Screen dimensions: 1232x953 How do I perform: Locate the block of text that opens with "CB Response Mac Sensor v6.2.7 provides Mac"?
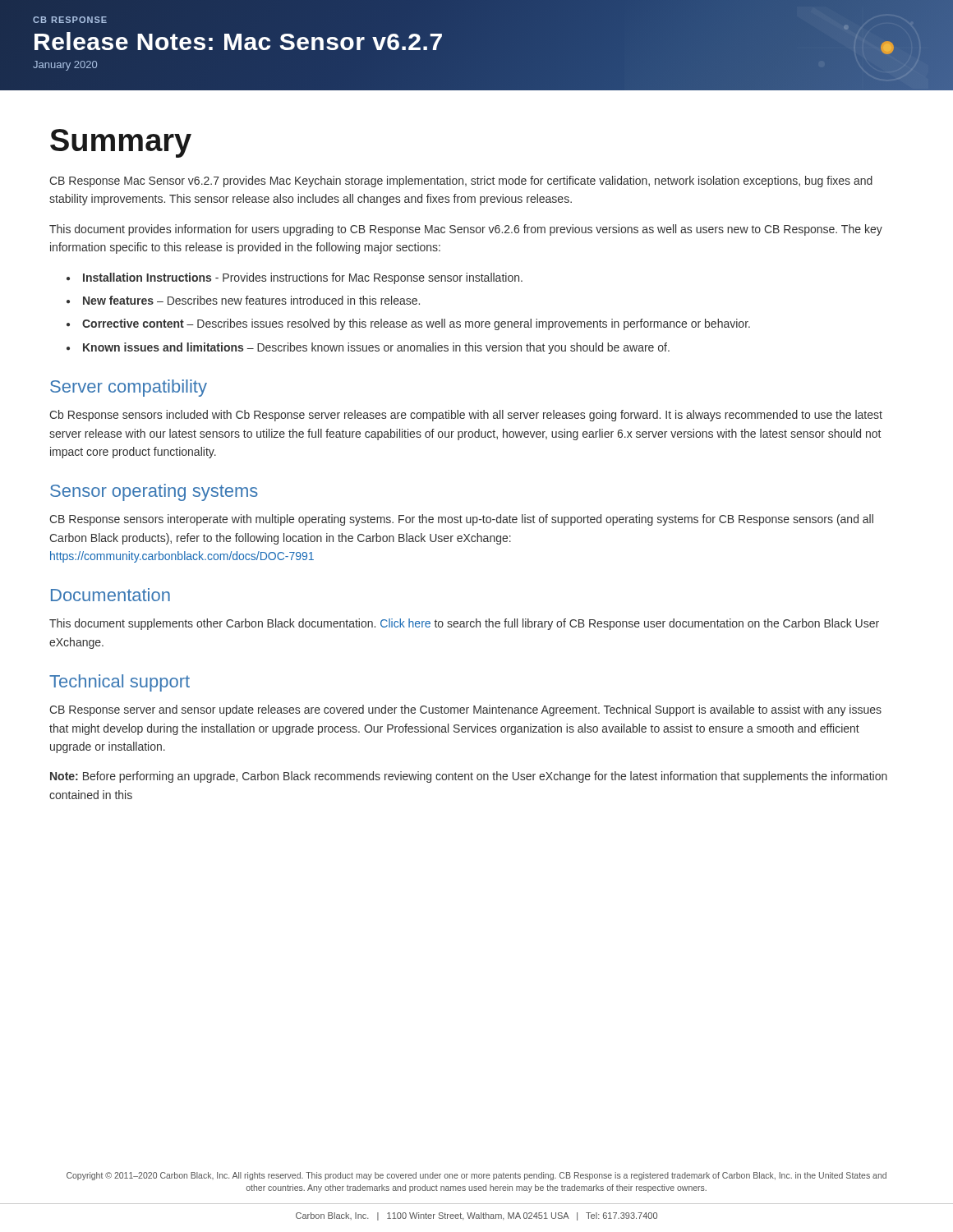point(461,190)
